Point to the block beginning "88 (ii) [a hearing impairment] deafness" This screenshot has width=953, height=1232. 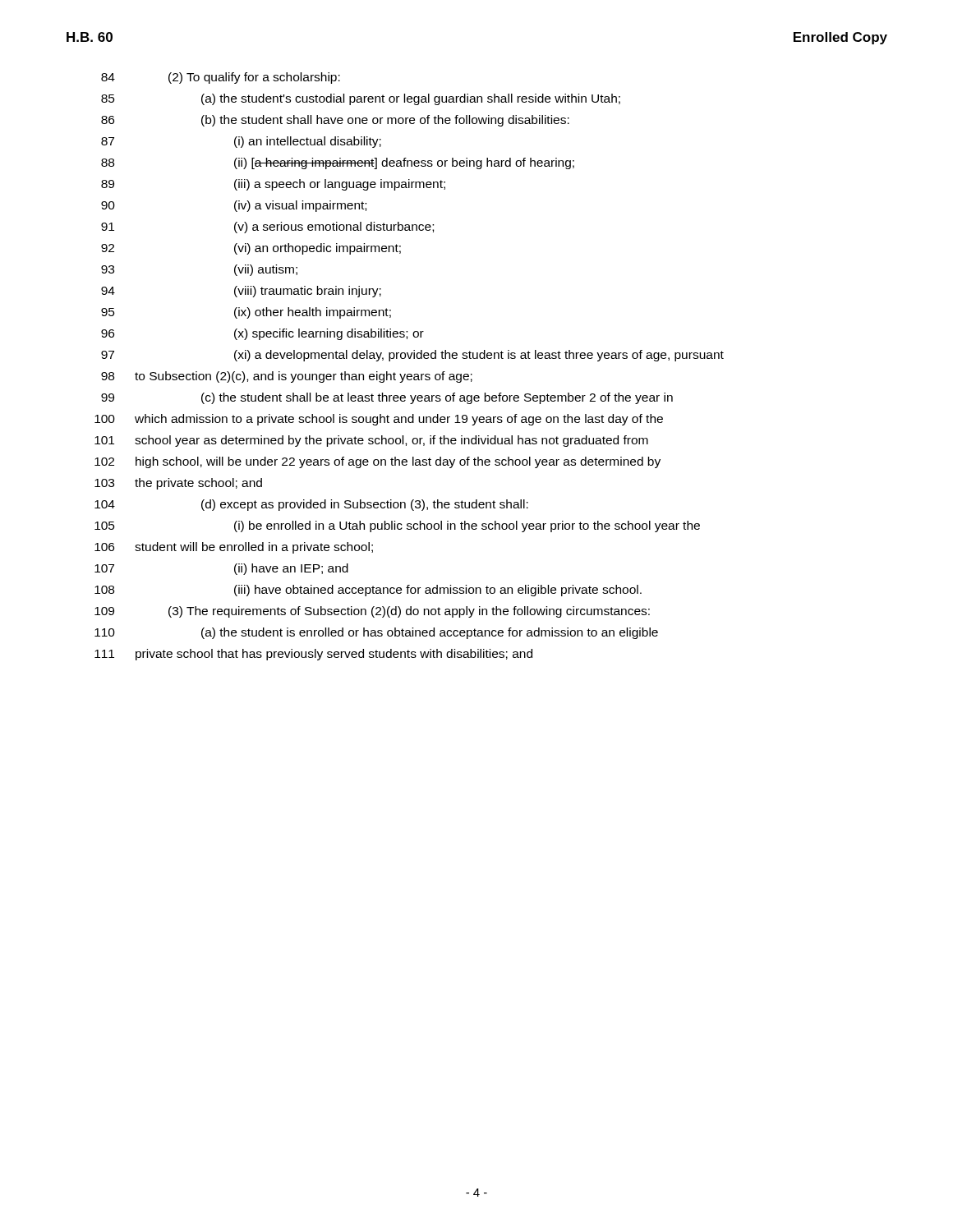tap(476, 162)
